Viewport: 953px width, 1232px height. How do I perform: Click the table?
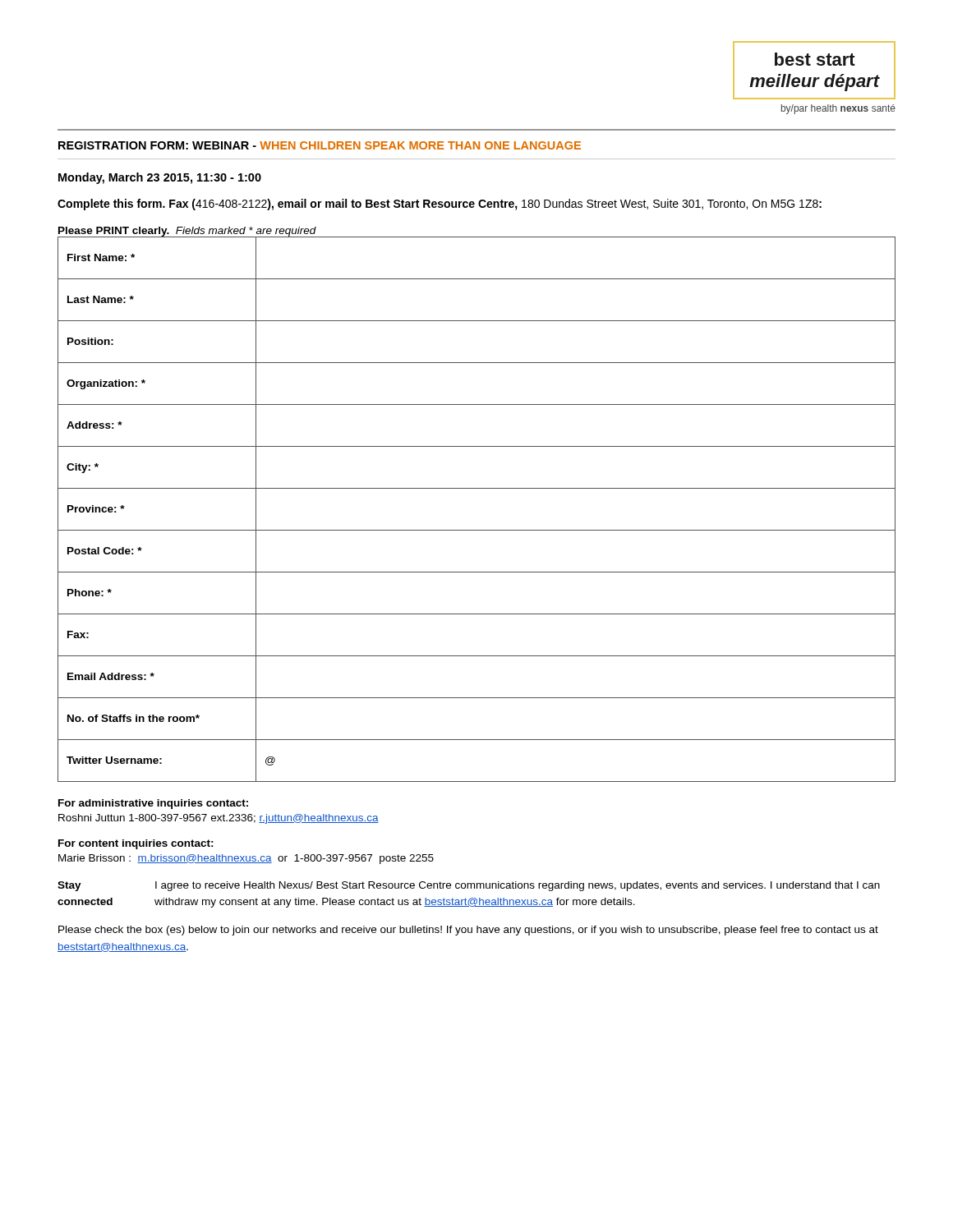coord(476,509)
